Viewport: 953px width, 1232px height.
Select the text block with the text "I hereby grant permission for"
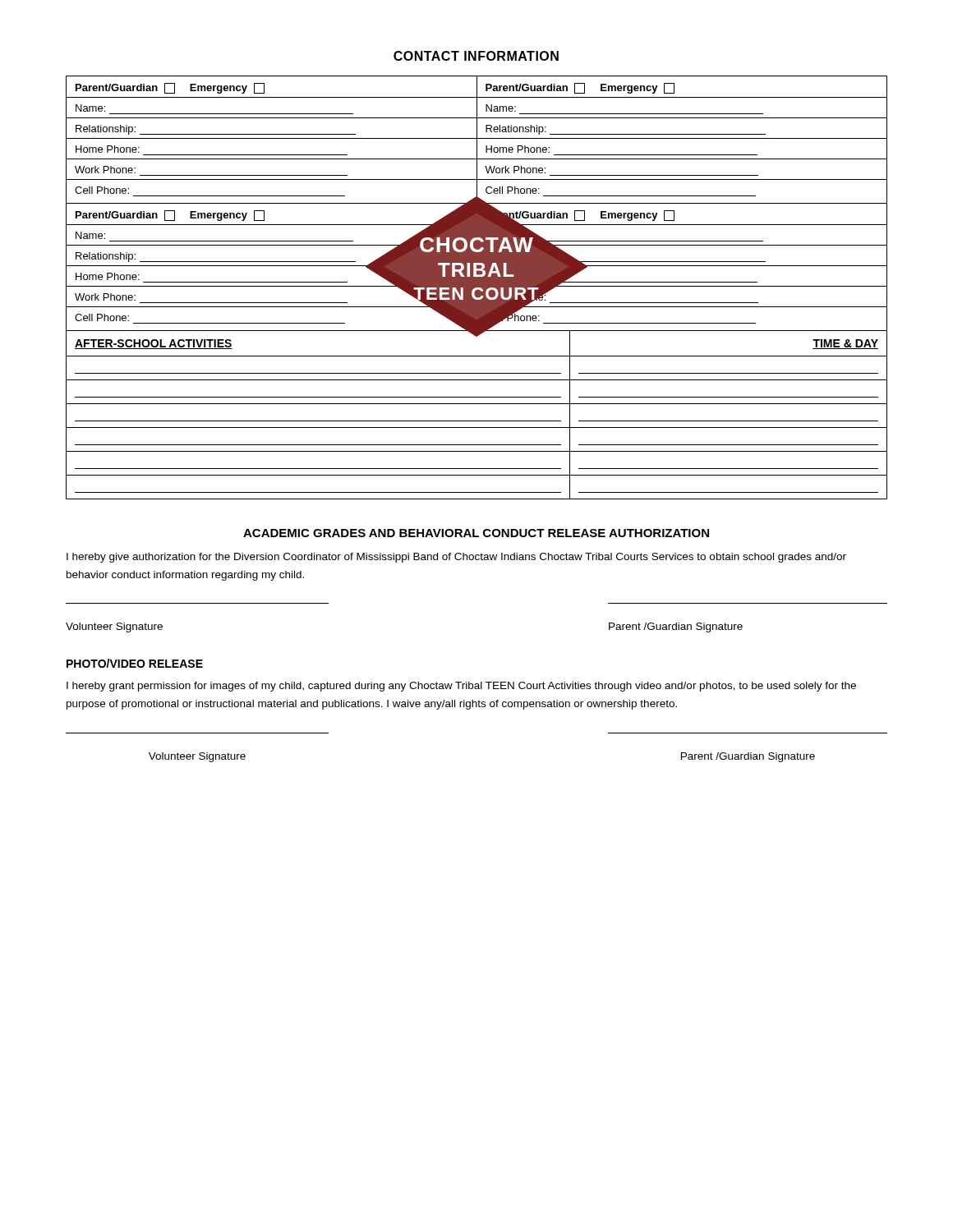tap(461, 694)
